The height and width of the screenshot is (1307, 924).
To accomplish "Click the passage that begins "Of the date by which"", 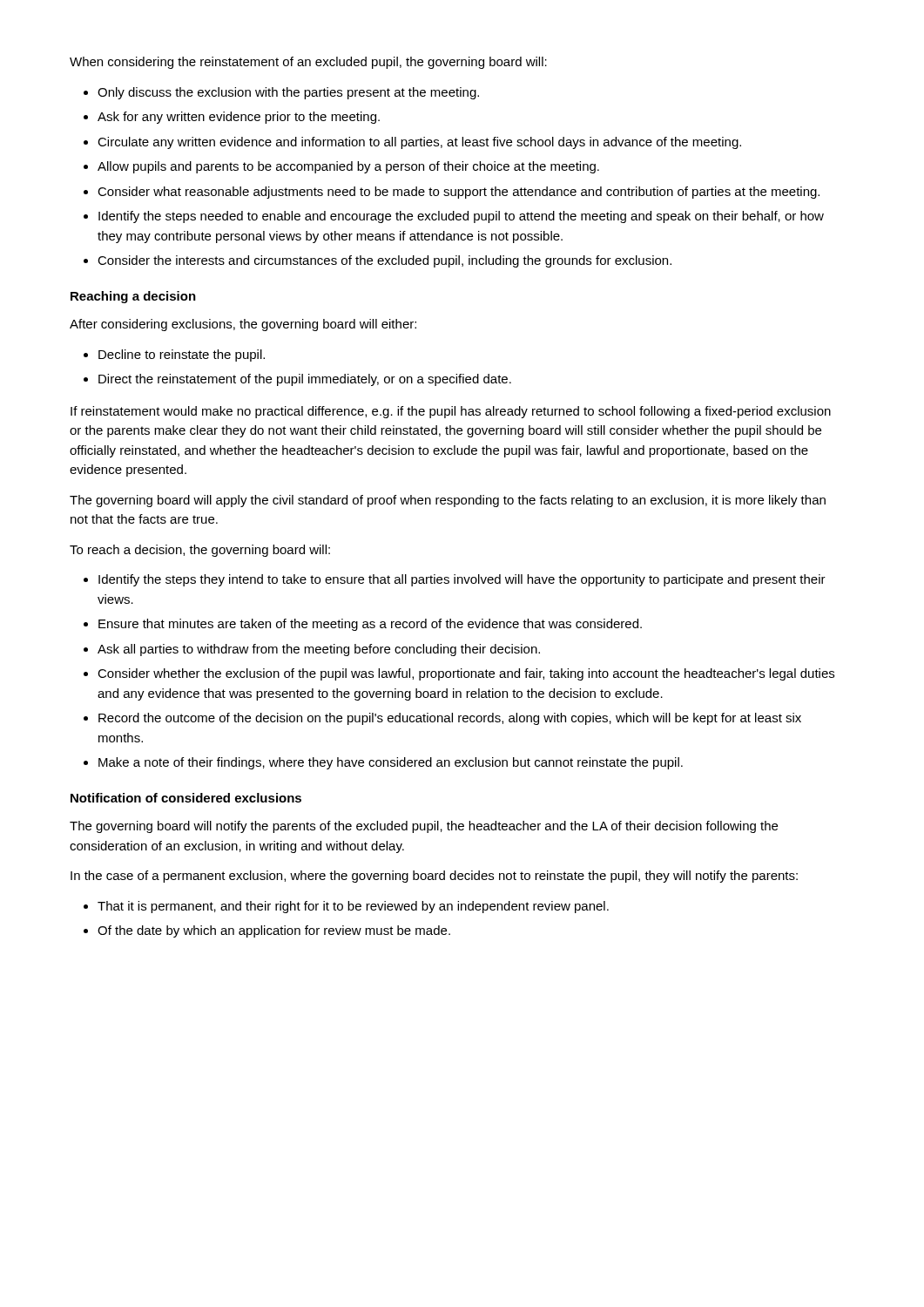I will coord(274,931).
